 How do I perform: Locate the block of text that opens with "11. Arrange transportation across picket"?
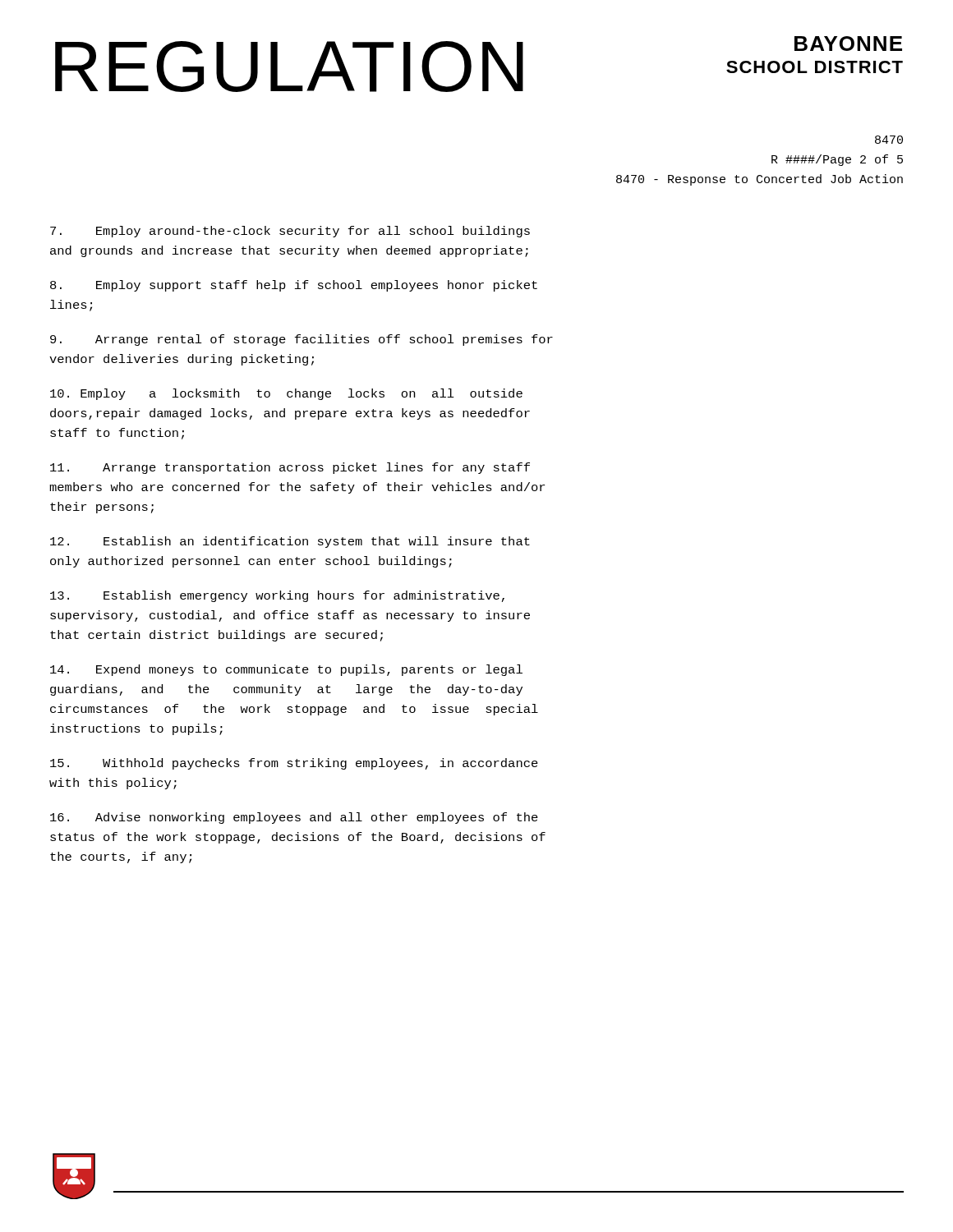[298, 488]
